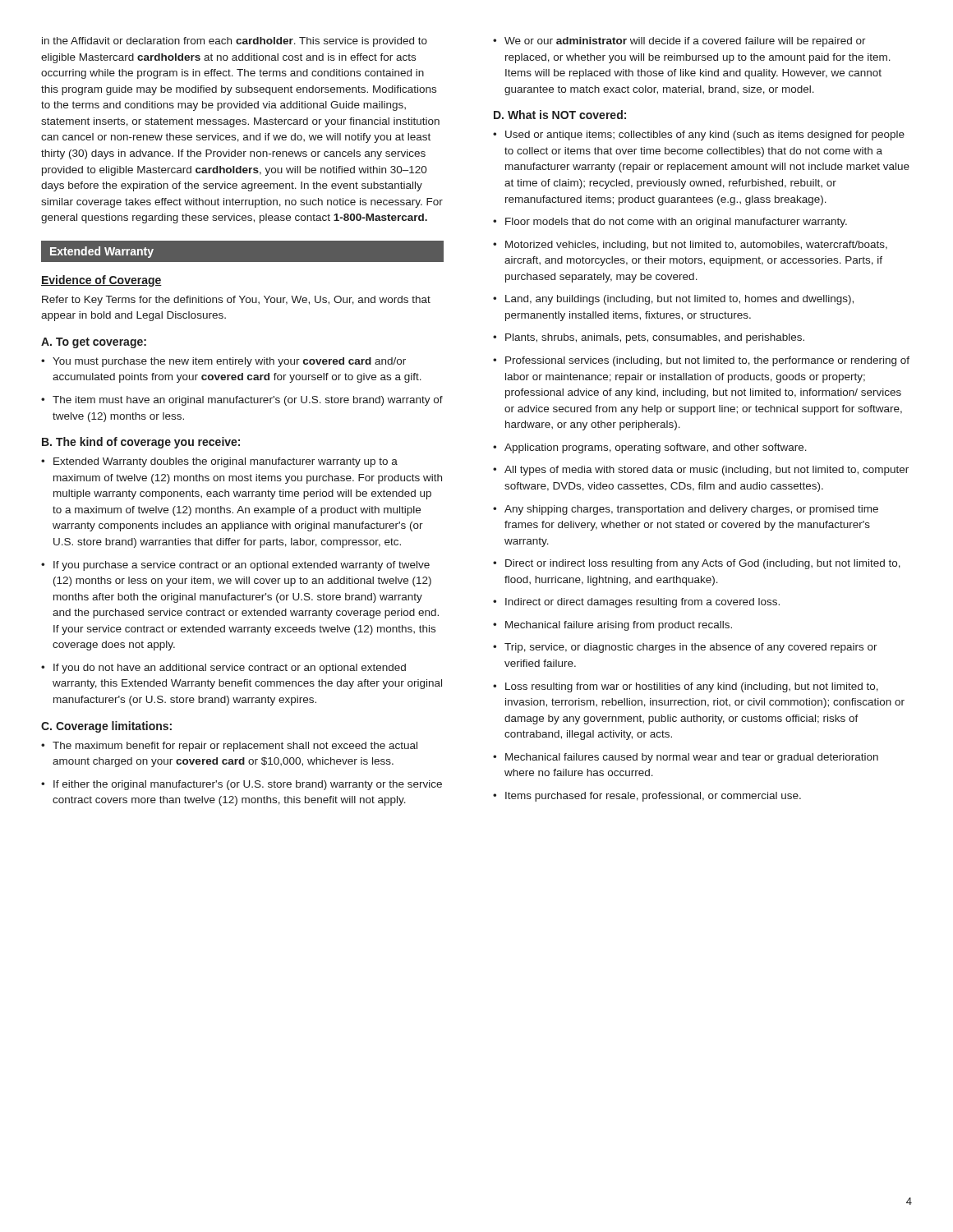The height and width of the screenshot is (1232, 953).
Task: Find the text starting "Any shipping charges, transportation and delivery charges, or"
Action: point(692,525)
